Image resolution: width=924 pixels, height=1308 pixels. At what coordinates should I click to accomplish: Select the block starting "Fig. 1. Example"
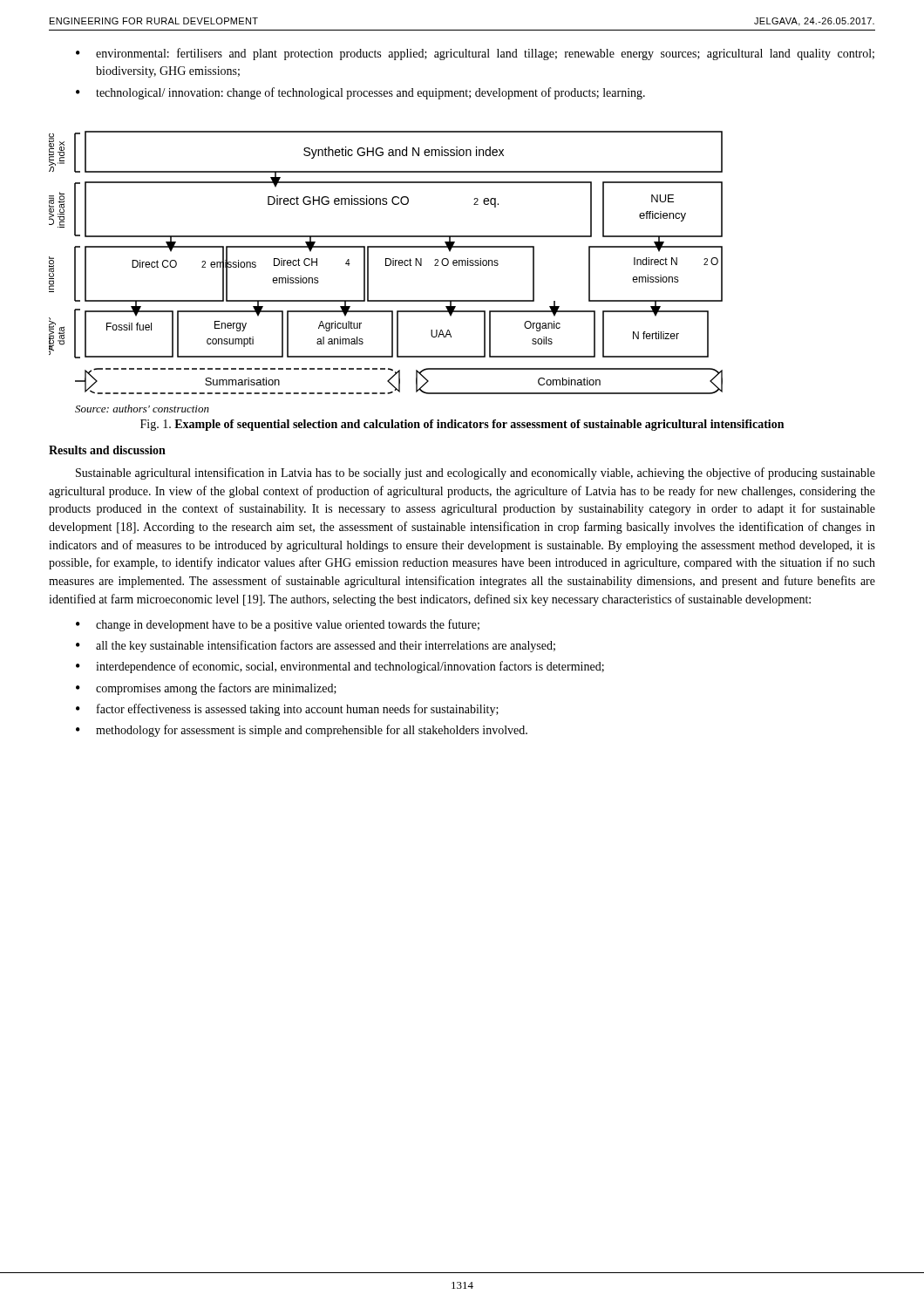(462, 424)
